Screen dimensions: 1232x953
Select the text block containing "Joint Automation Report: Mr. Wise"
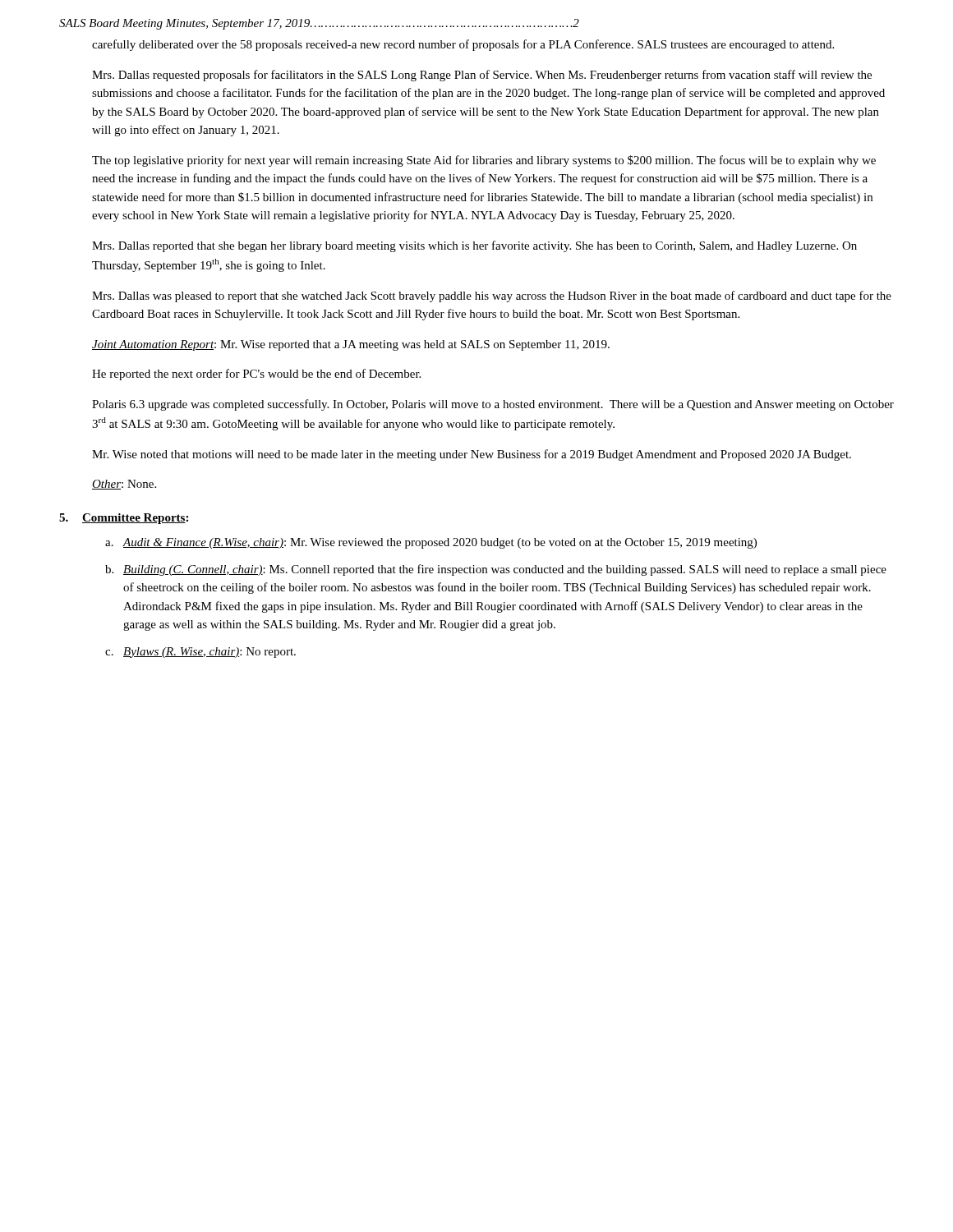[x=351, y=344]
